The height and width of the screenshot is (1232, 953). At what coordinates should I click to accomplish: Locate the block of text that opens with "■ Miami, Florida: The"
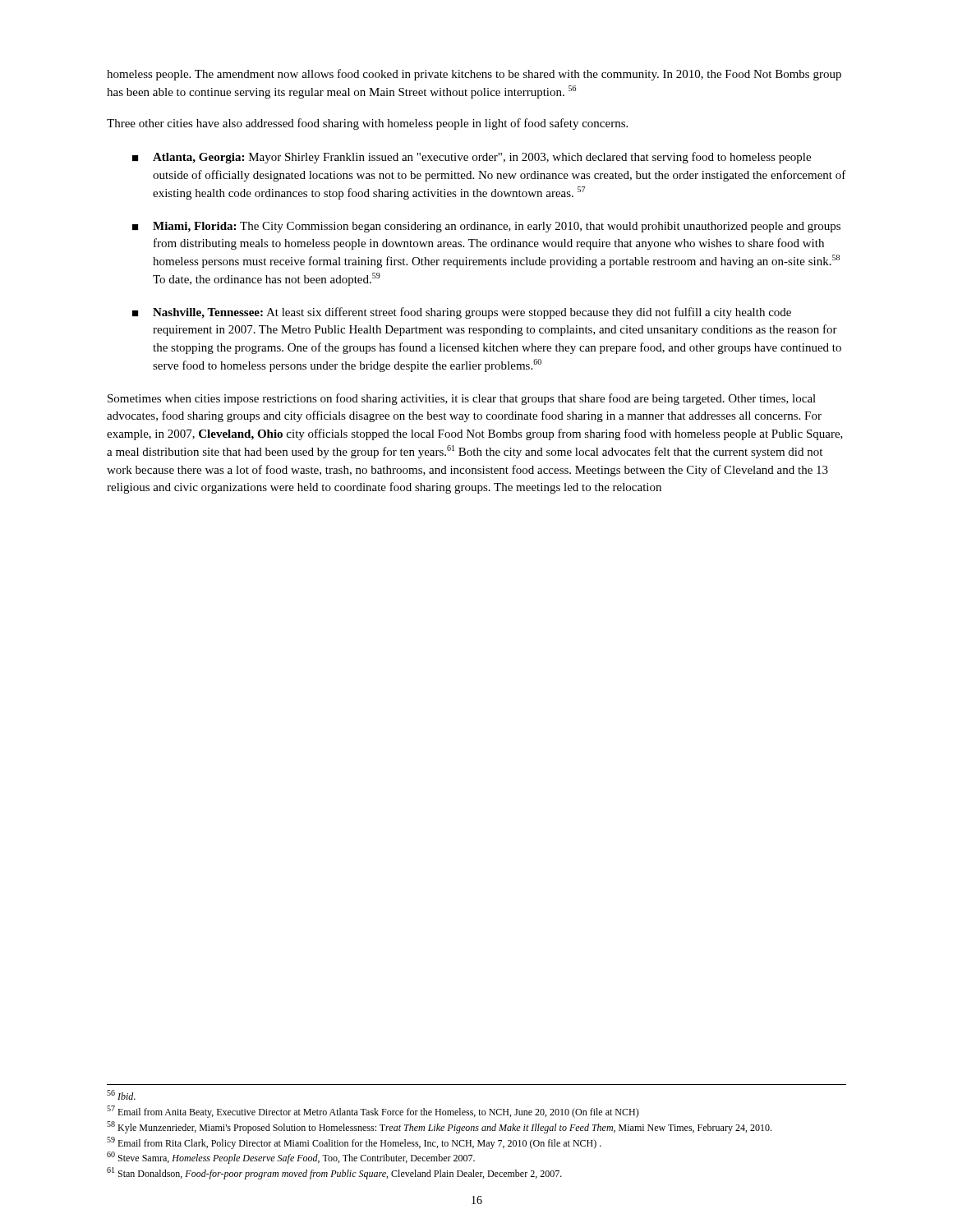(x=489, y=253)
